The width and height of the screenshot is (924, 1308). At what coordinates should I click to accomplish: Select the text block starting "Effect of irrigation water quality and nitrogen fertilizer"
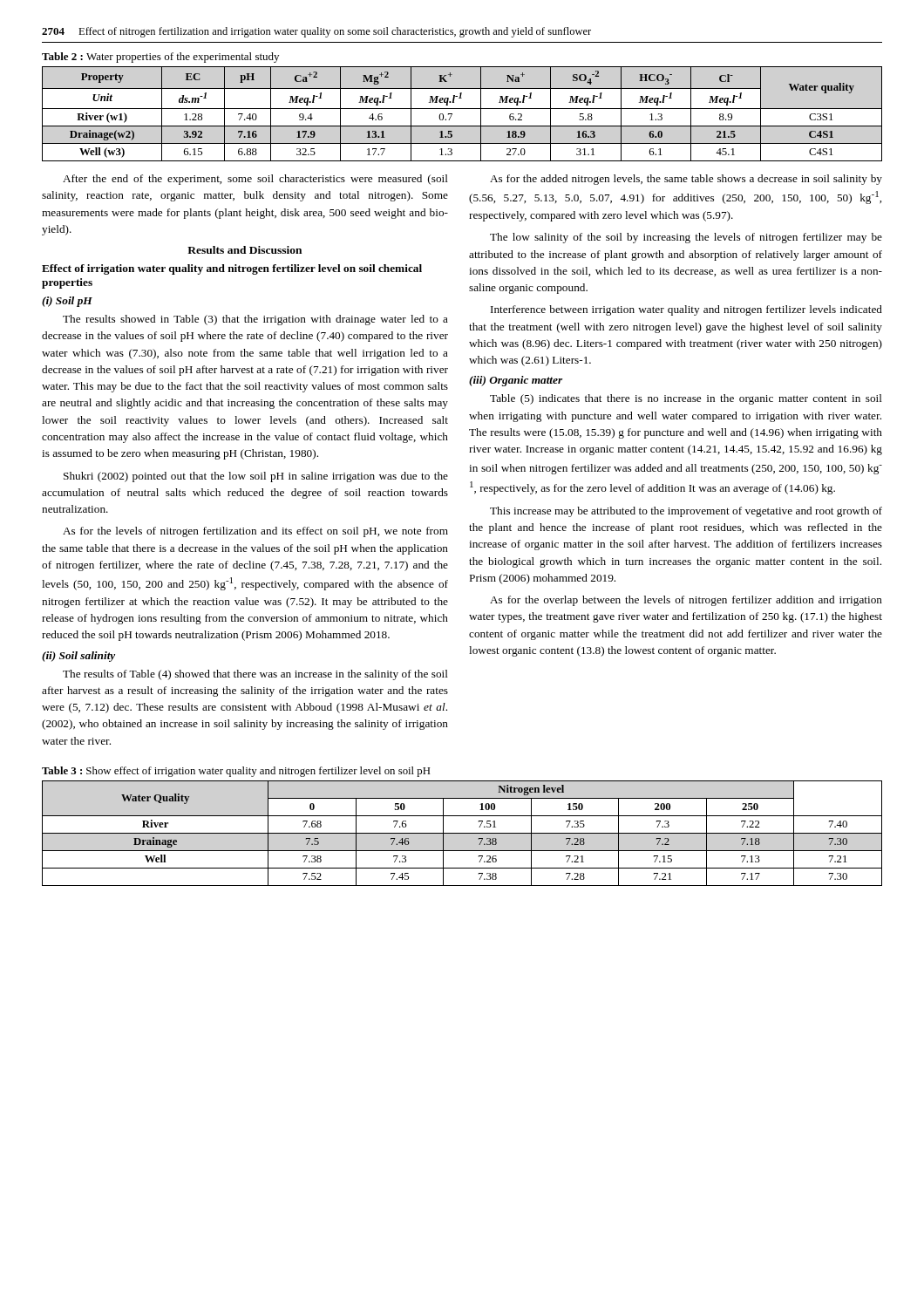click(x=232, y=275)
